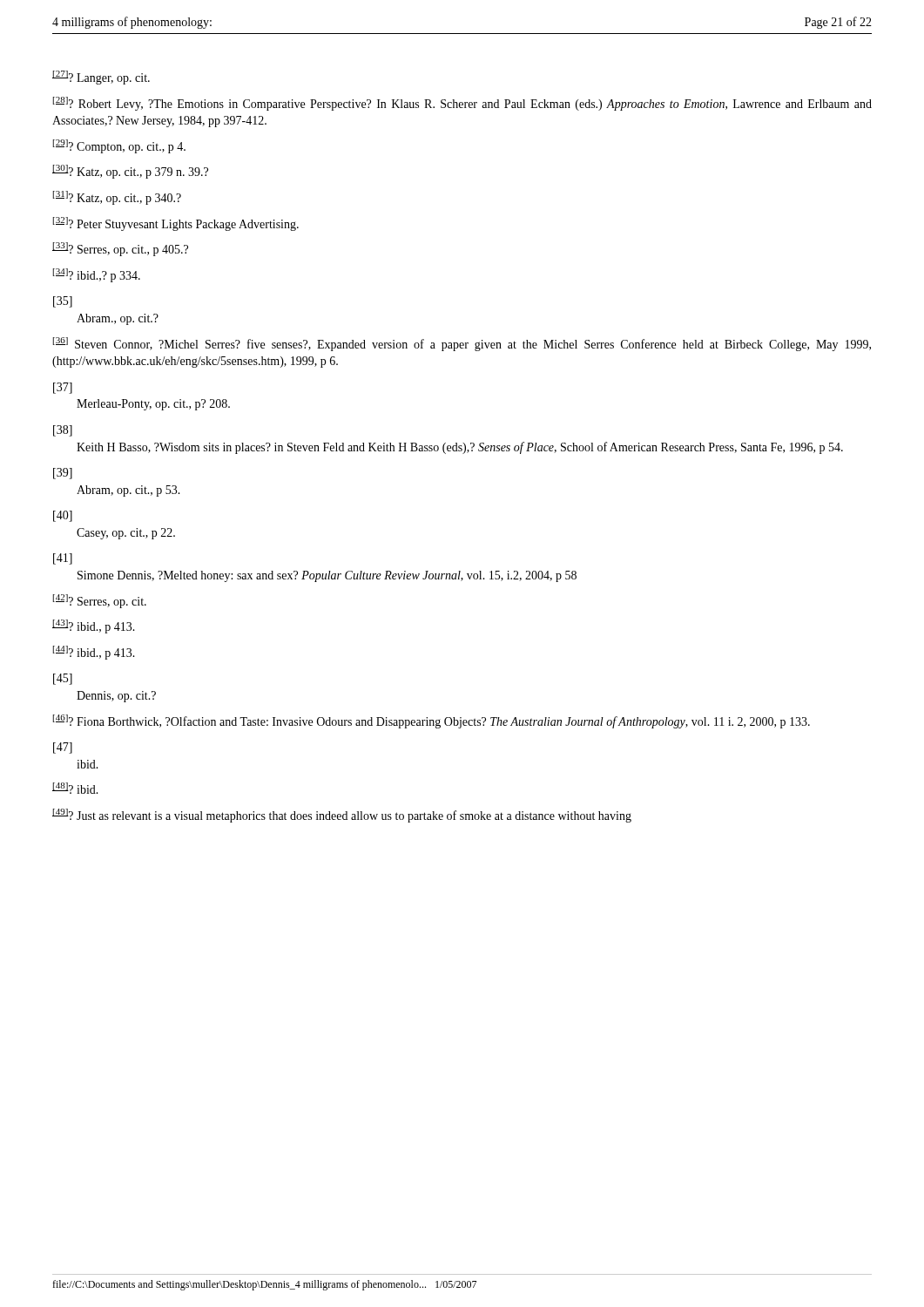Locate the footnote that reads "[33]? Serres, op."
The image size is (924, 1307).
click(x=121, y=249)
